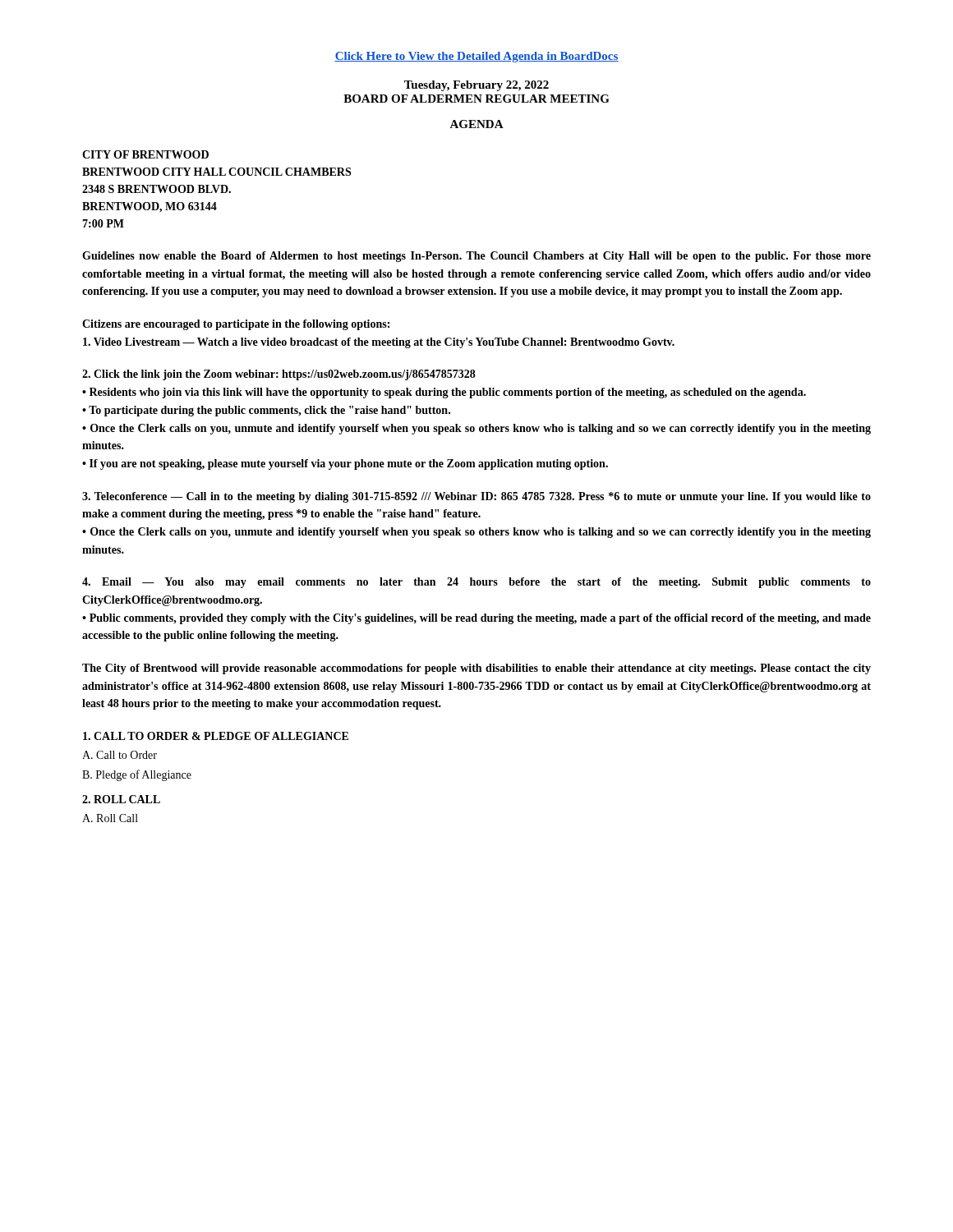Click on the list item that reads "2. ROLL CALL"
This screenshot has width=953, height=1232.
121,799
